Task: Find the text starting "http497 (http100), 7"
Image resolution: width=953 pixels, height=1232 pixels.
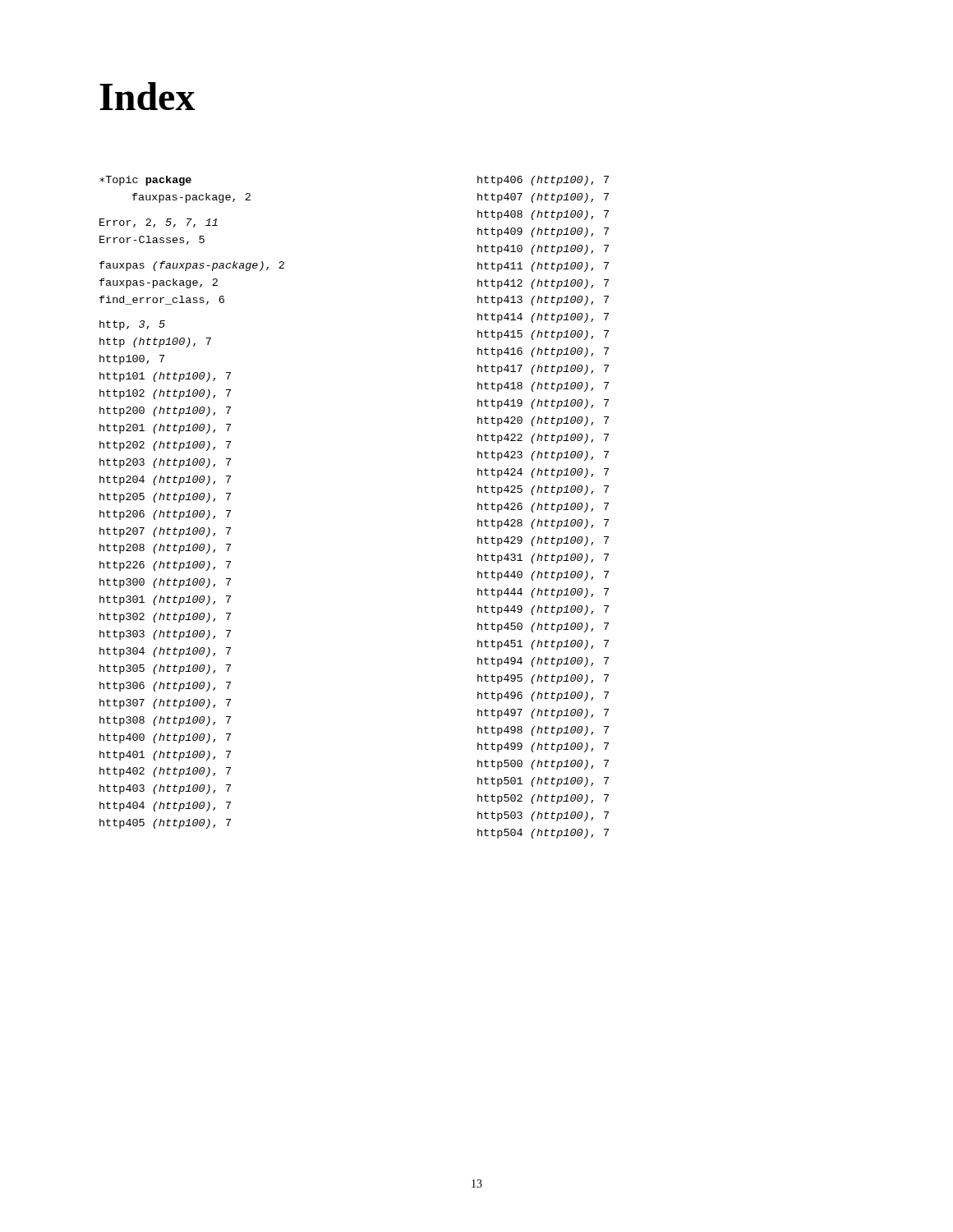Action: (543, 713)
